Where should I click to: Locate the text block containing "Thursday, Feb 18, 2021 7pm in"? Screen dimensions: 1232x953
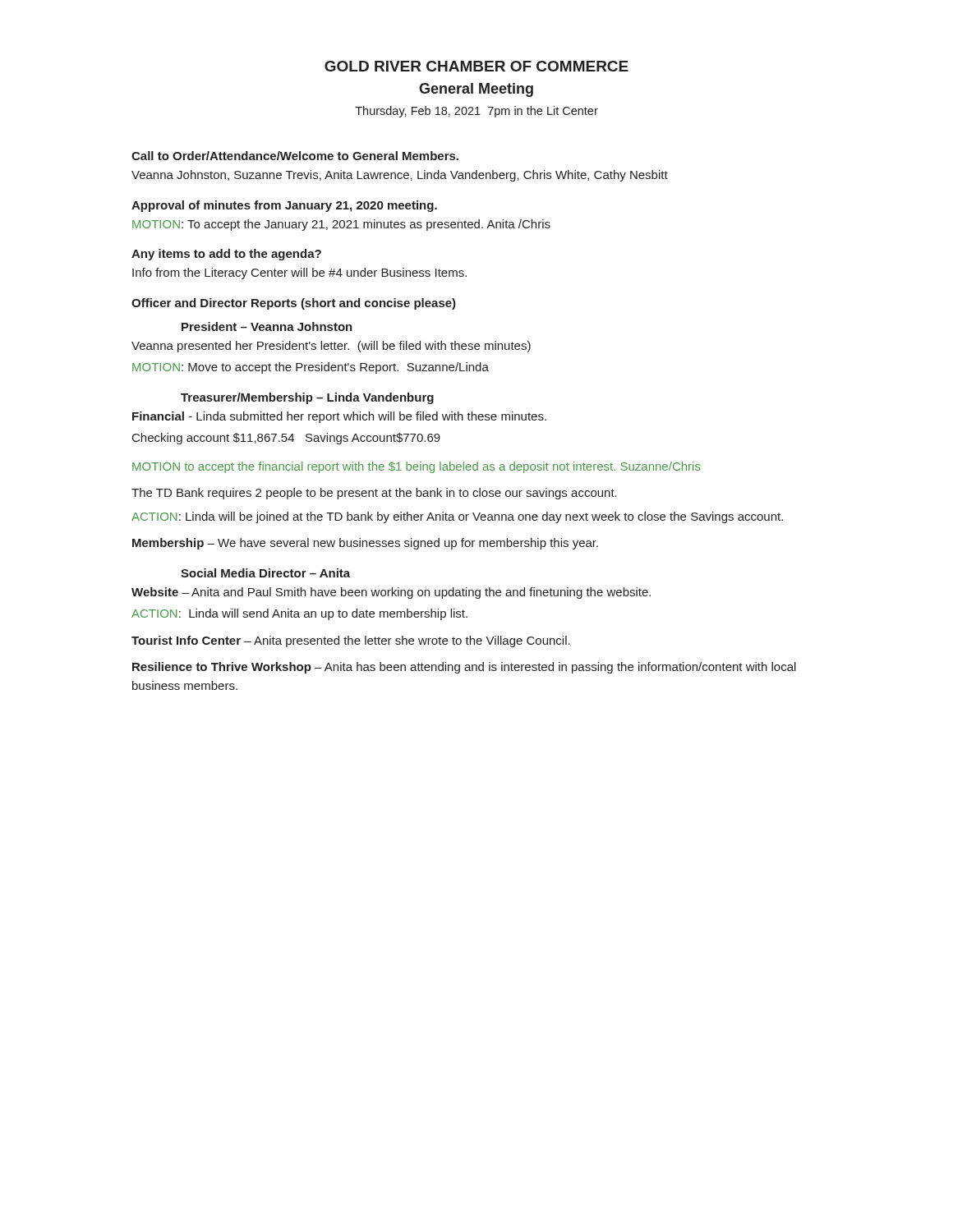(x=476, y=111)
